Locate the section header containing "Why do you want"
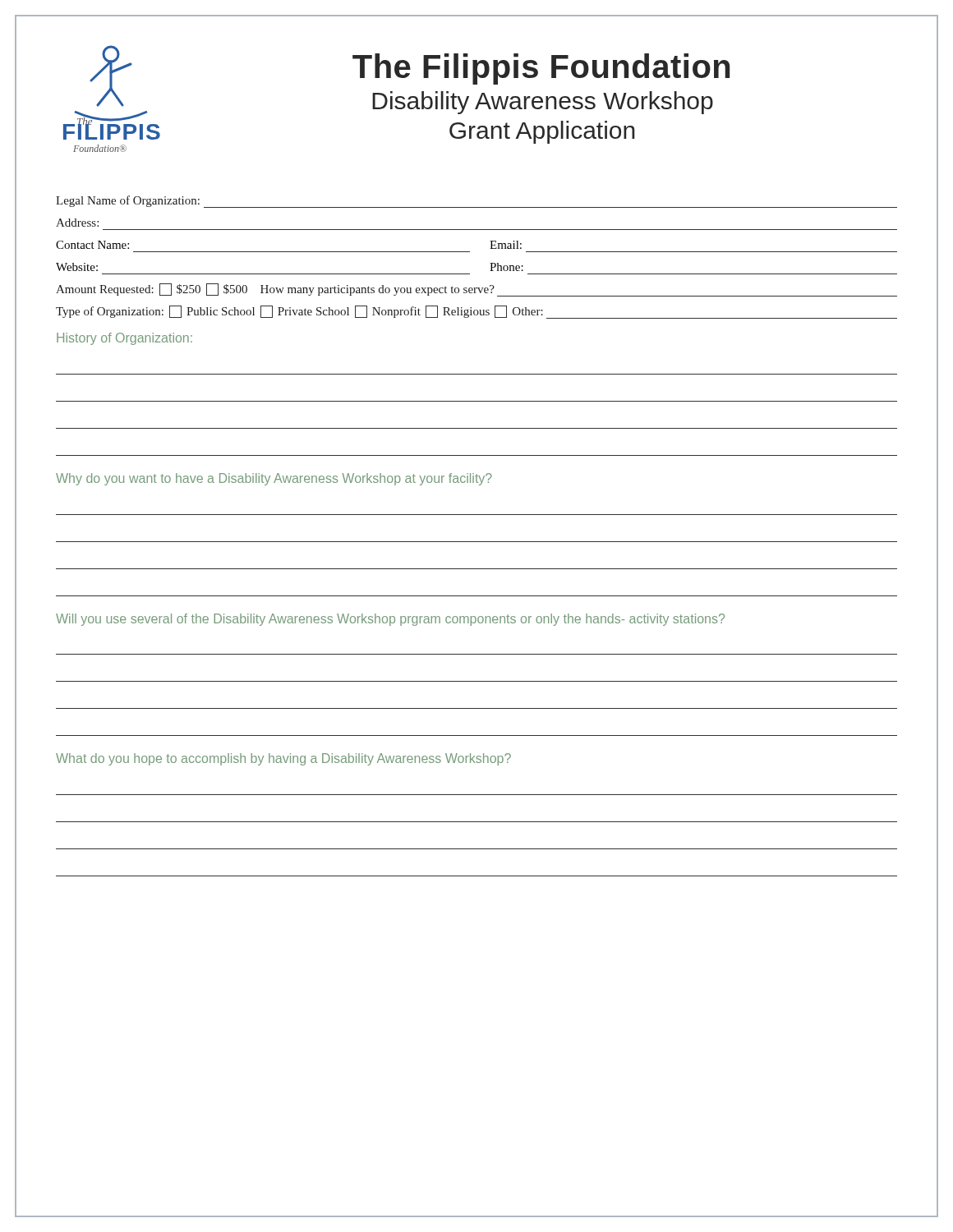Viewport: 953px width, 1232px height. point(274,478)
